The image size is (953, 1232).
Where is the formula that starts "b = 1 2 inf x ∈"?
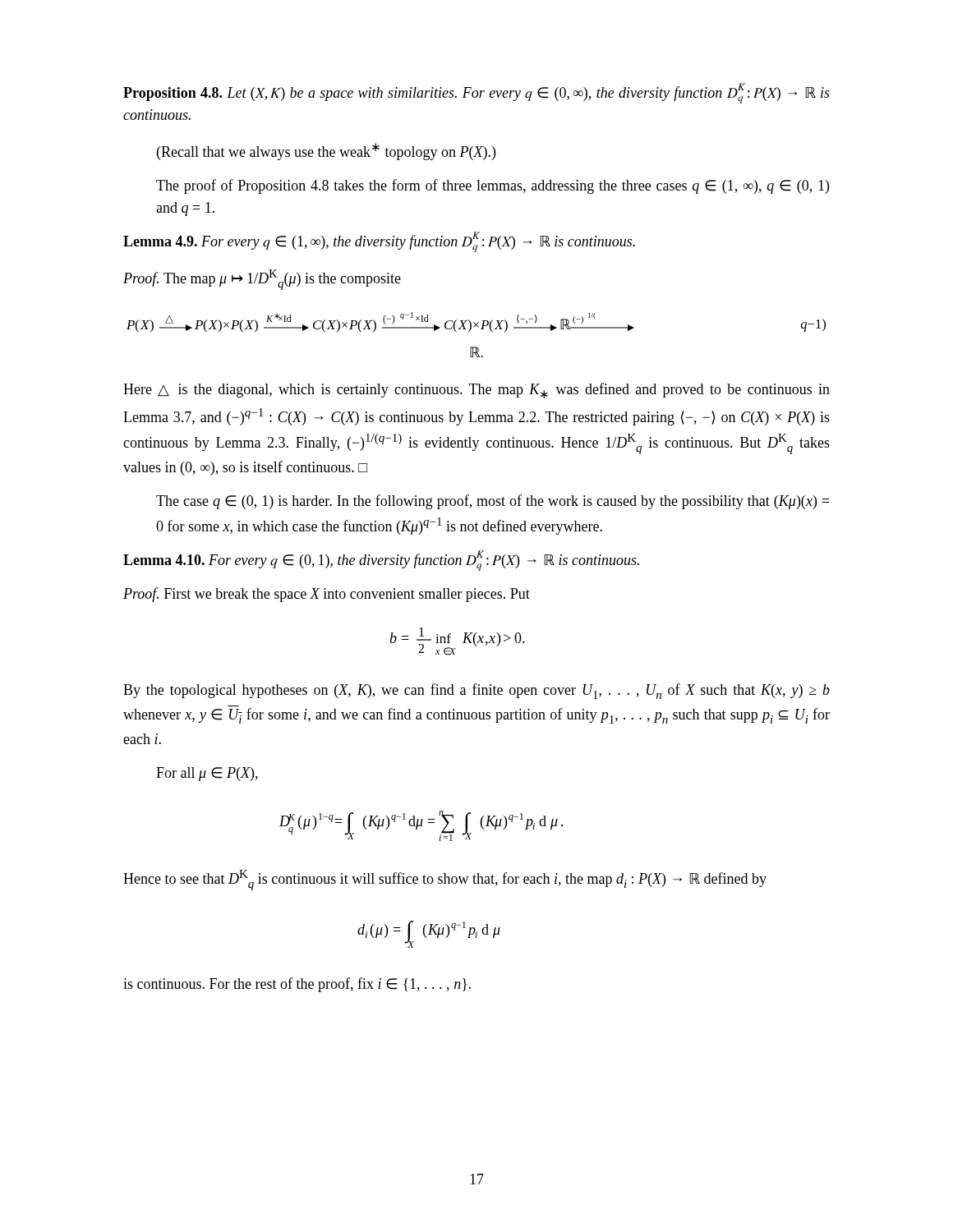[476, 639]
